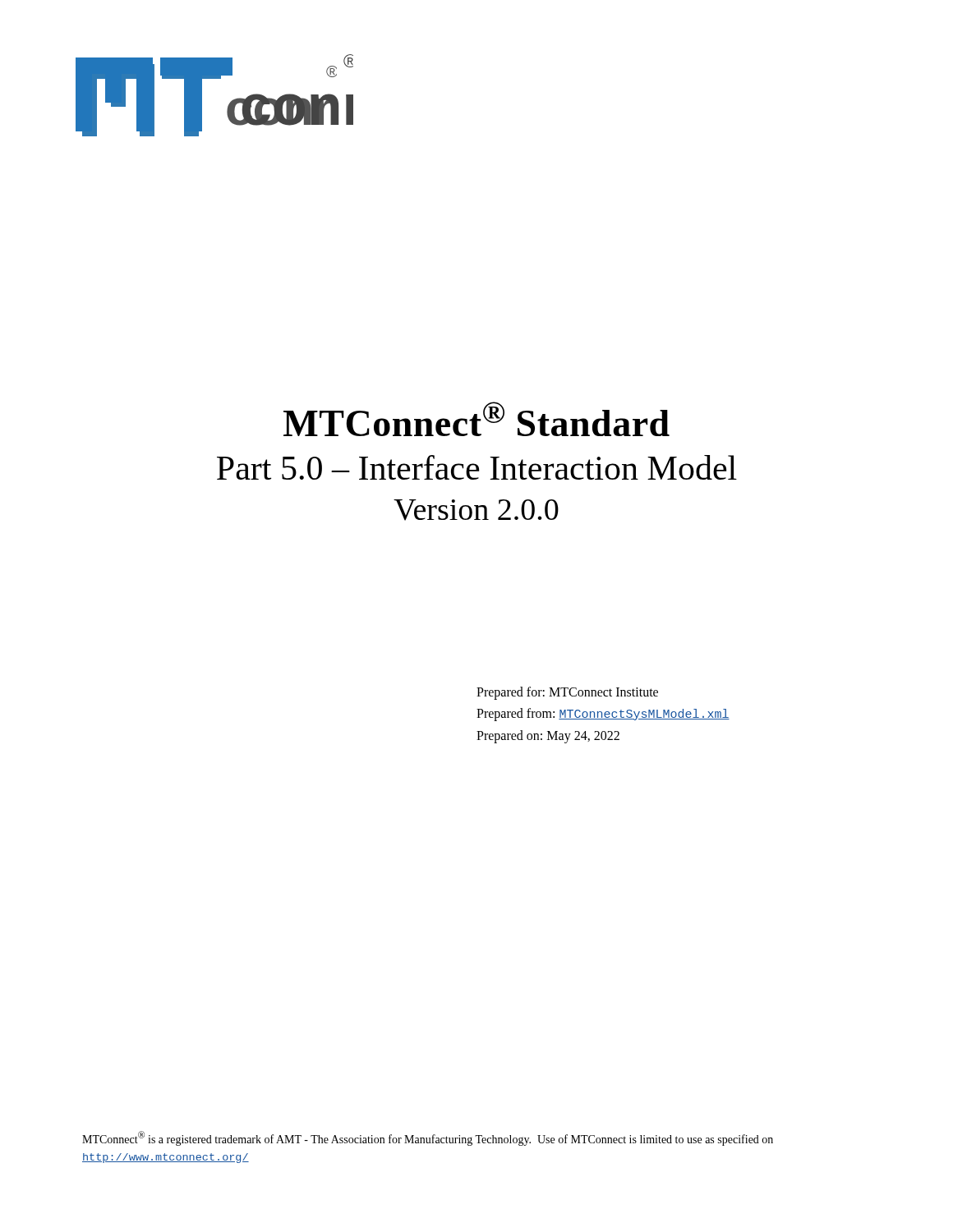This screenshot has width=953, height=1232.
Task: Click on the logo
Action: [x=209, y=103]
